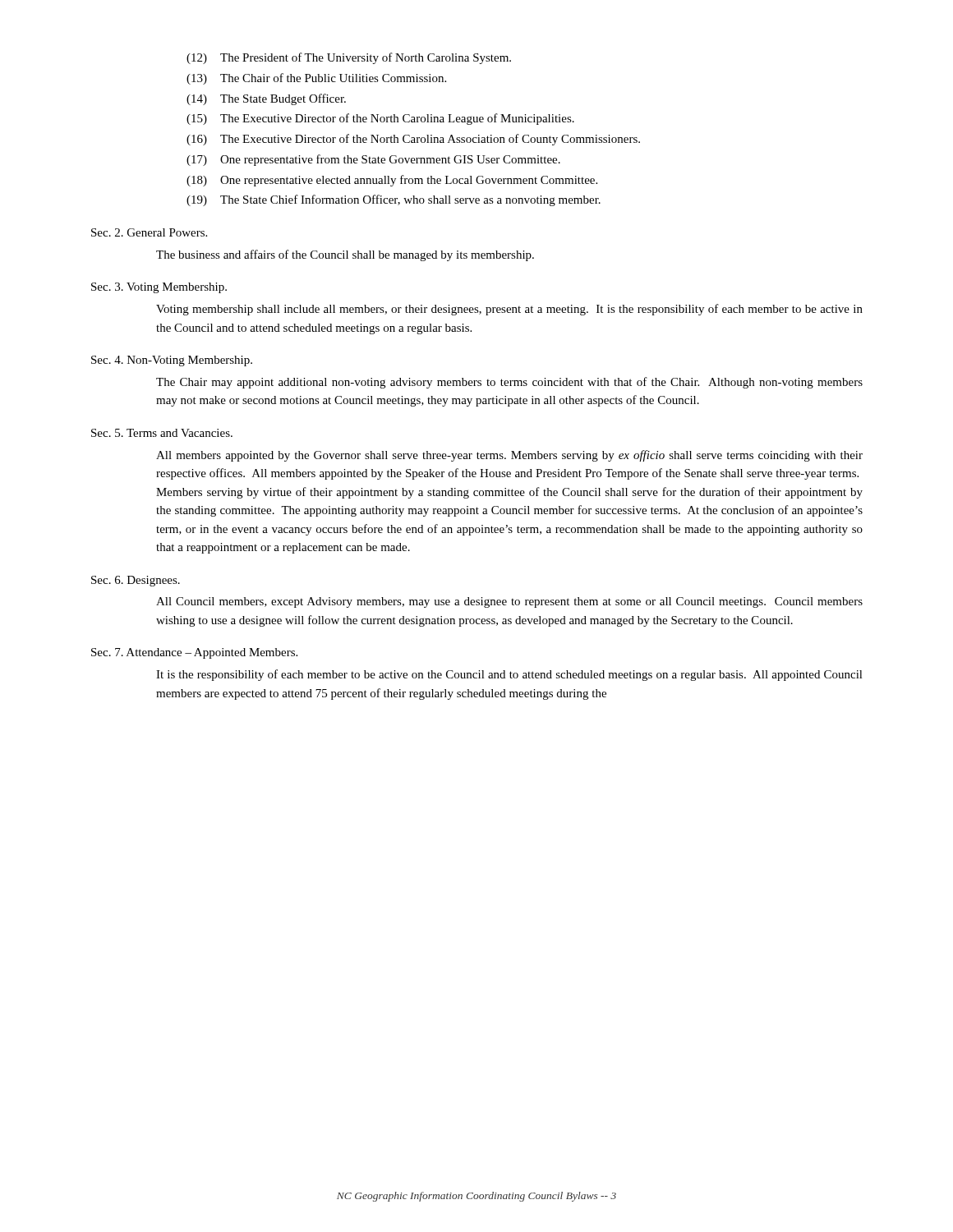Point to the passage starting "(19) The State Chief Information"
953x1232 pixels.
(509, 201)
